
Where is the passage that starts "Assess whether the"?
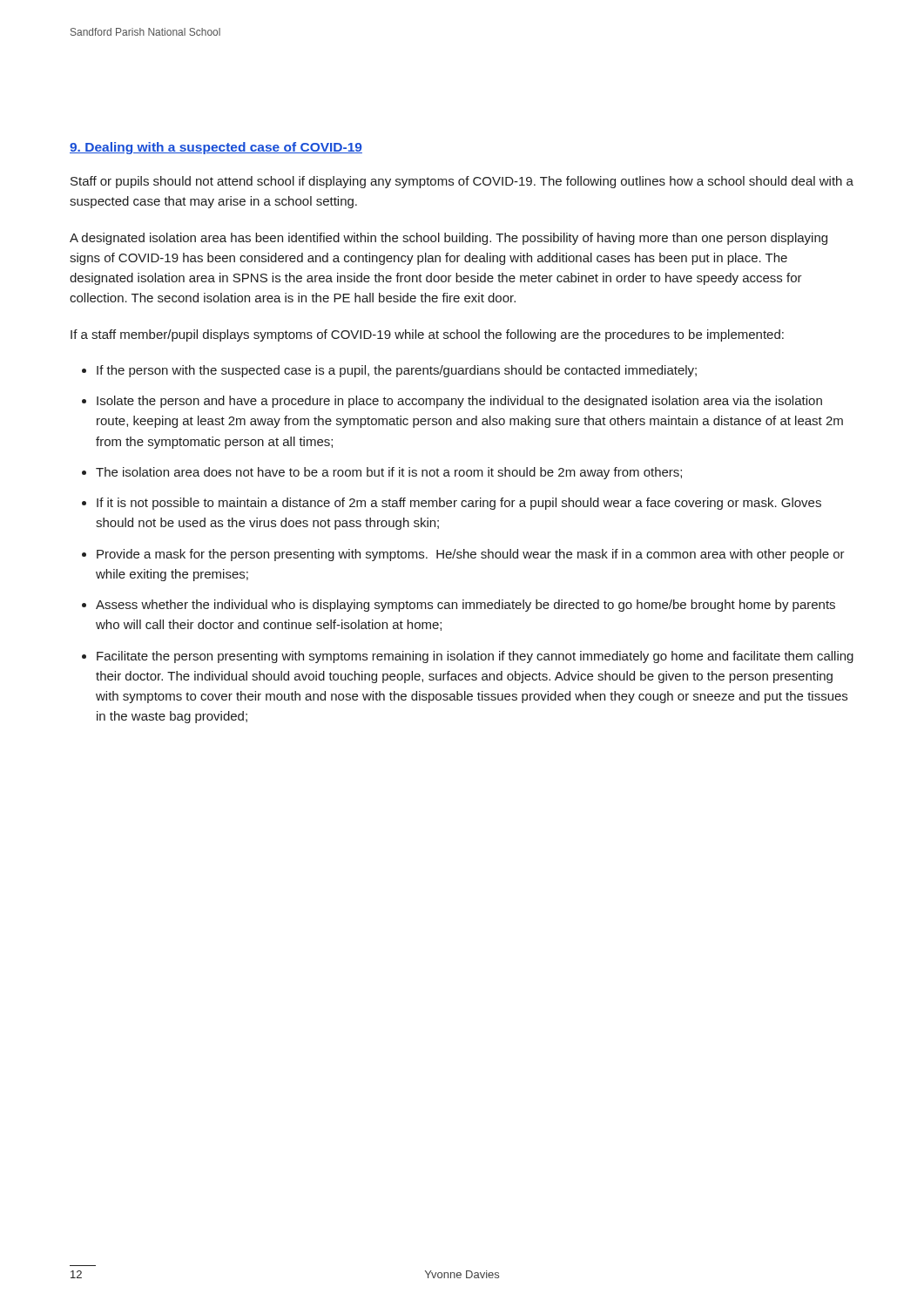point(466,614)
